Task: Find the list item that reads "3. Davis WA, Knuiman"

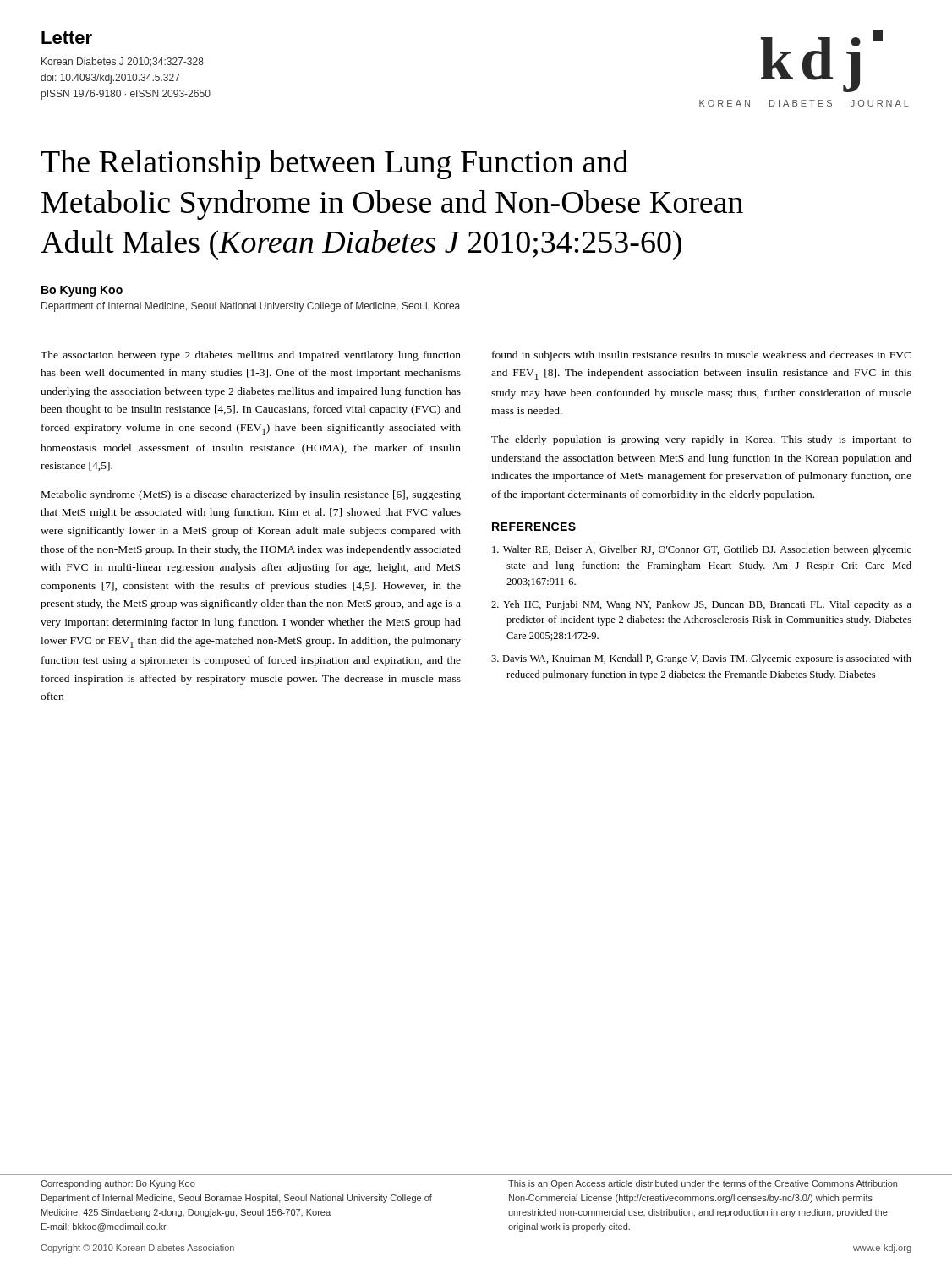Action: 701,666
